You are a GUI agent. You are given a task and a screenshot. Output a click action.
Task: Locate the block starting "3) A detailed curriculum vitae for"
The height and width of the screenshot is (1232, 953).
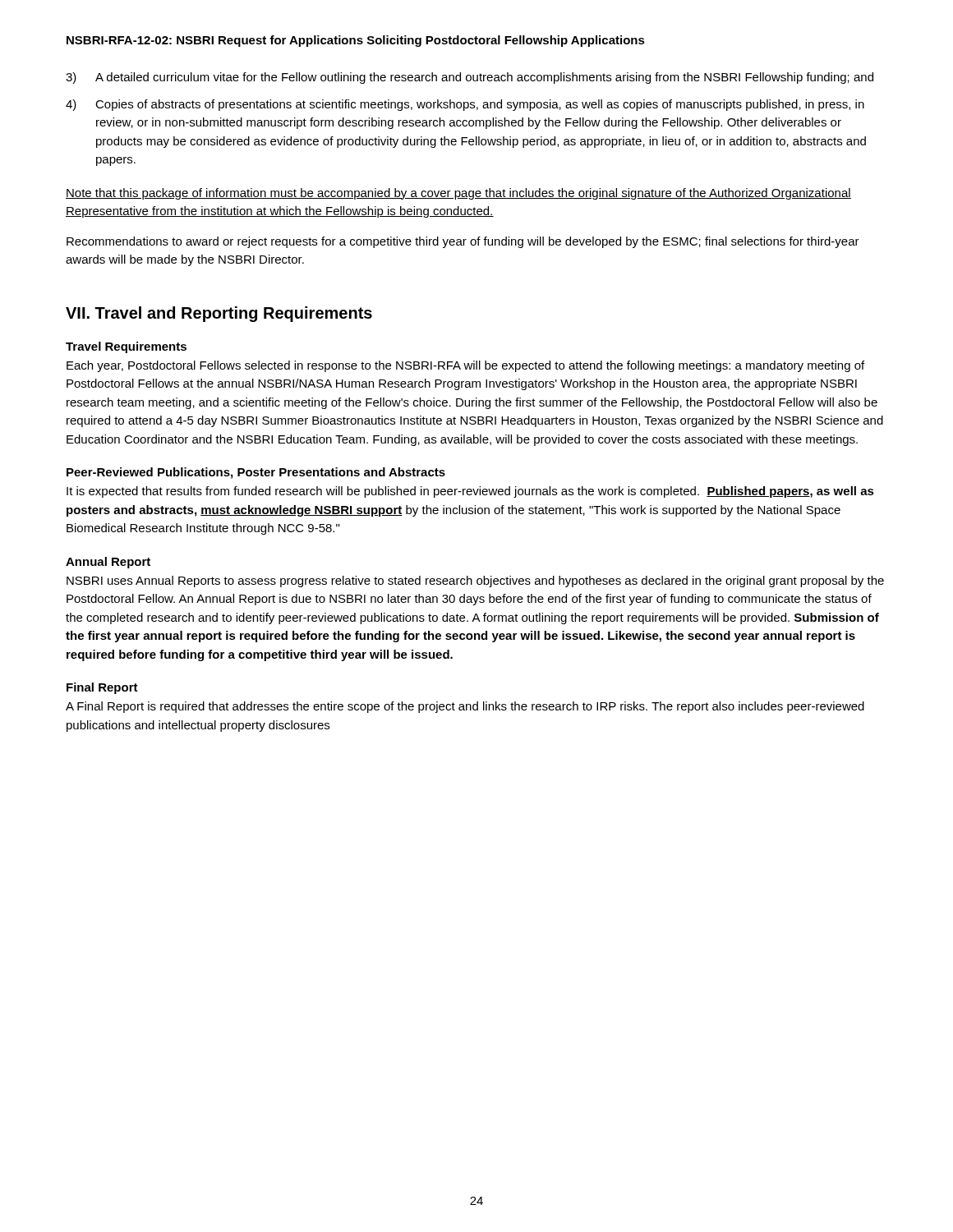pos(476,77)
